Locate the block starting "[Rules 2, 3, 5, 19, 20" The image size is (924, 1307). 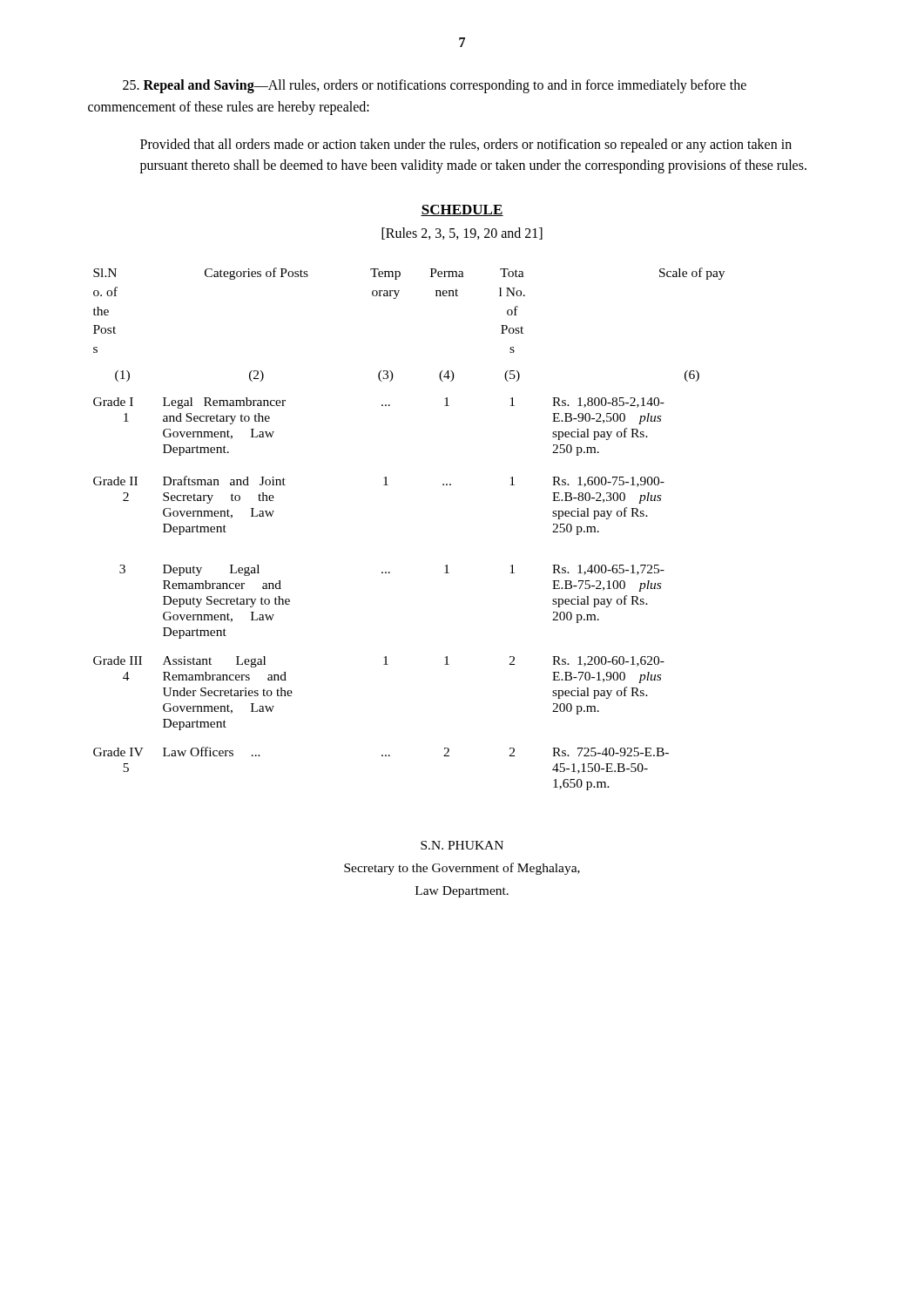pyautogui.click(x=462, y=233)
